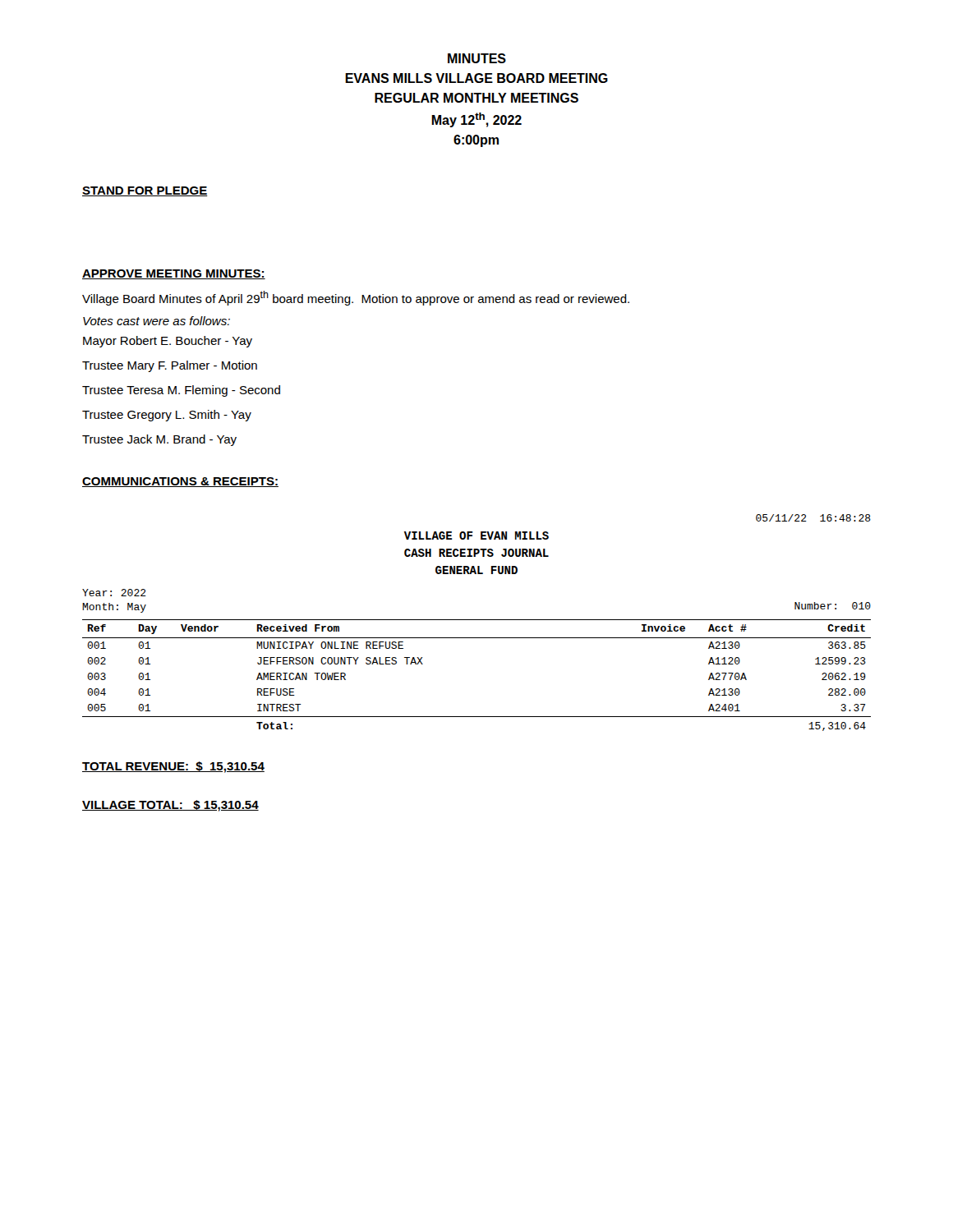Select the table that reads "JEFFERSON COUNTY SALES TAX"
The width and height of the screenshot is (953, 1232).
pos(476,677)
